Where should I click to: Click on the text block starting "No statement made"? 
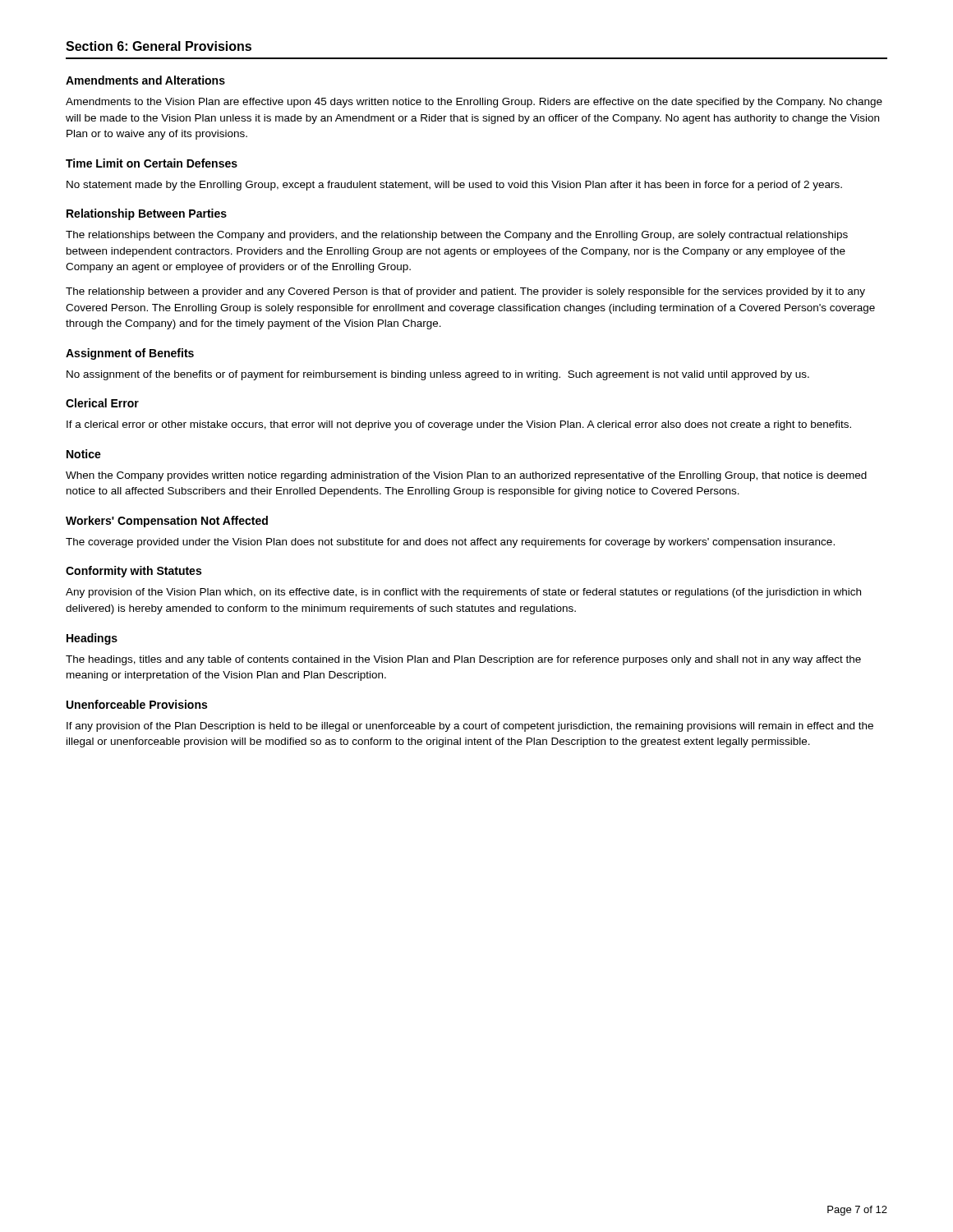tap(454, 184)
